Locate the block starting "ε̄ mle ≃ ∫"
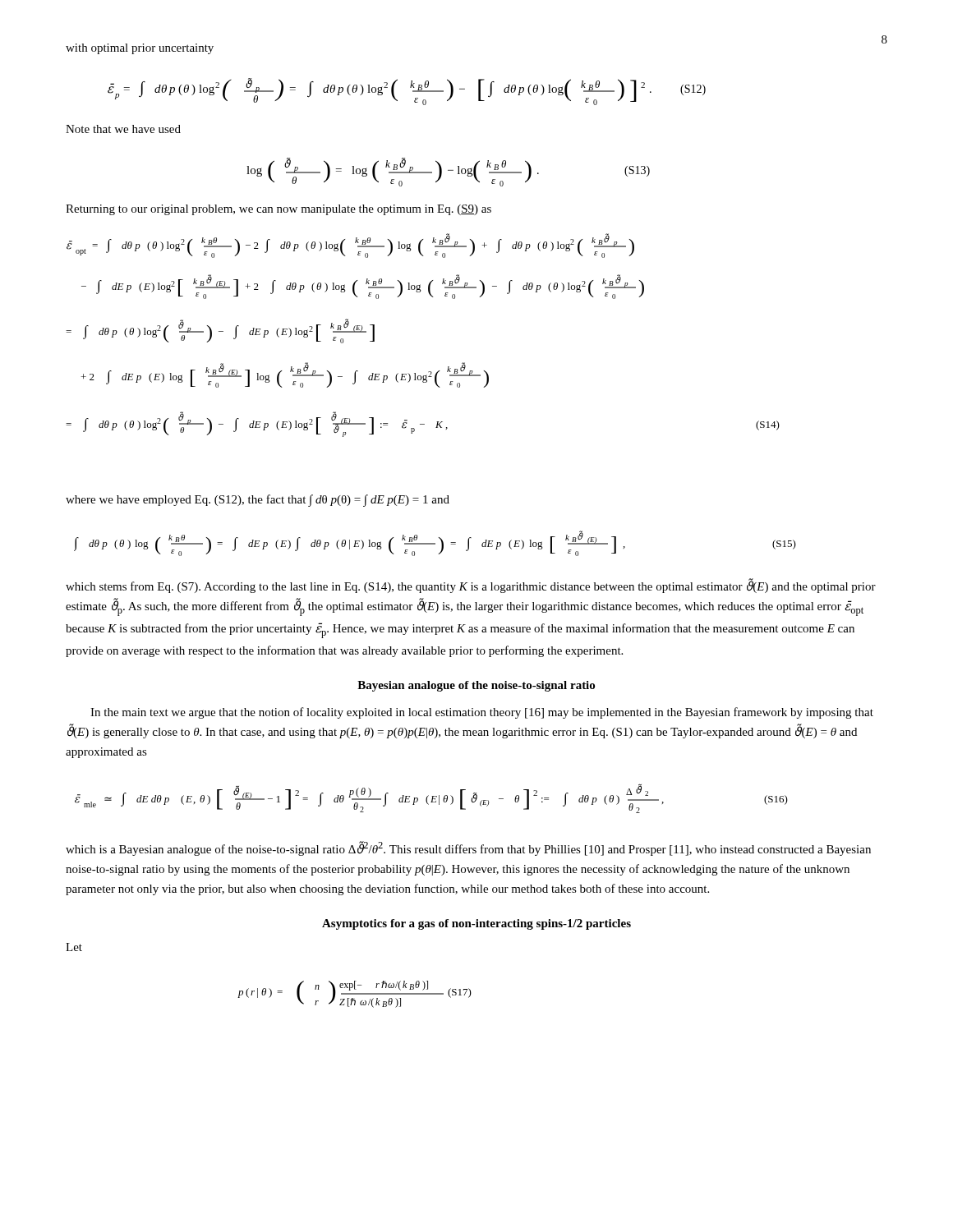Screen dimensions: 1232x953 pyautogui.click(x=476, y=799)
